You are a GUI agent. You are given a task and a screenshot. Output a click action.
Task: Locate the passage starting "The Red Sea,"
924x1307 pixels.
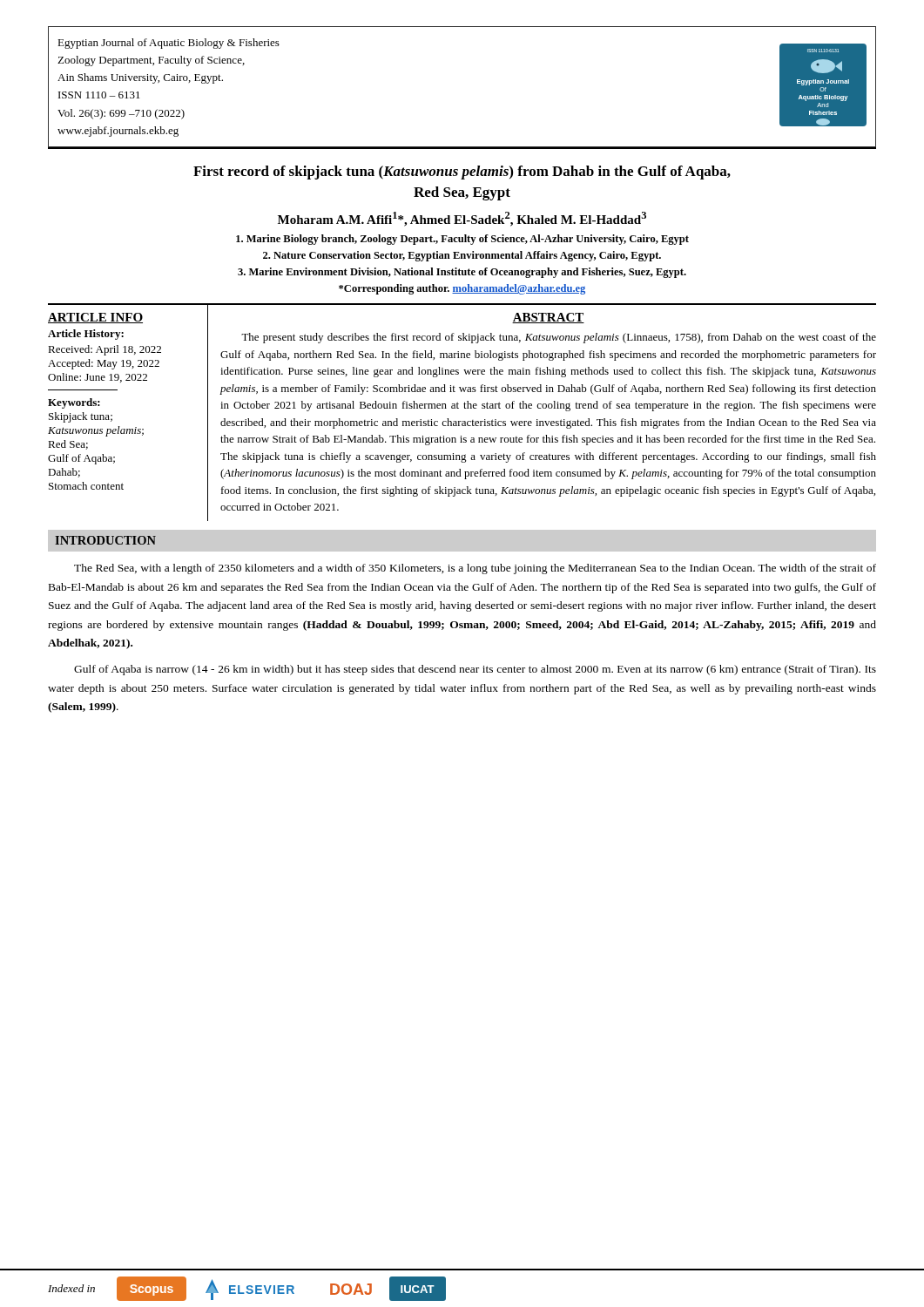pos(462,606)
